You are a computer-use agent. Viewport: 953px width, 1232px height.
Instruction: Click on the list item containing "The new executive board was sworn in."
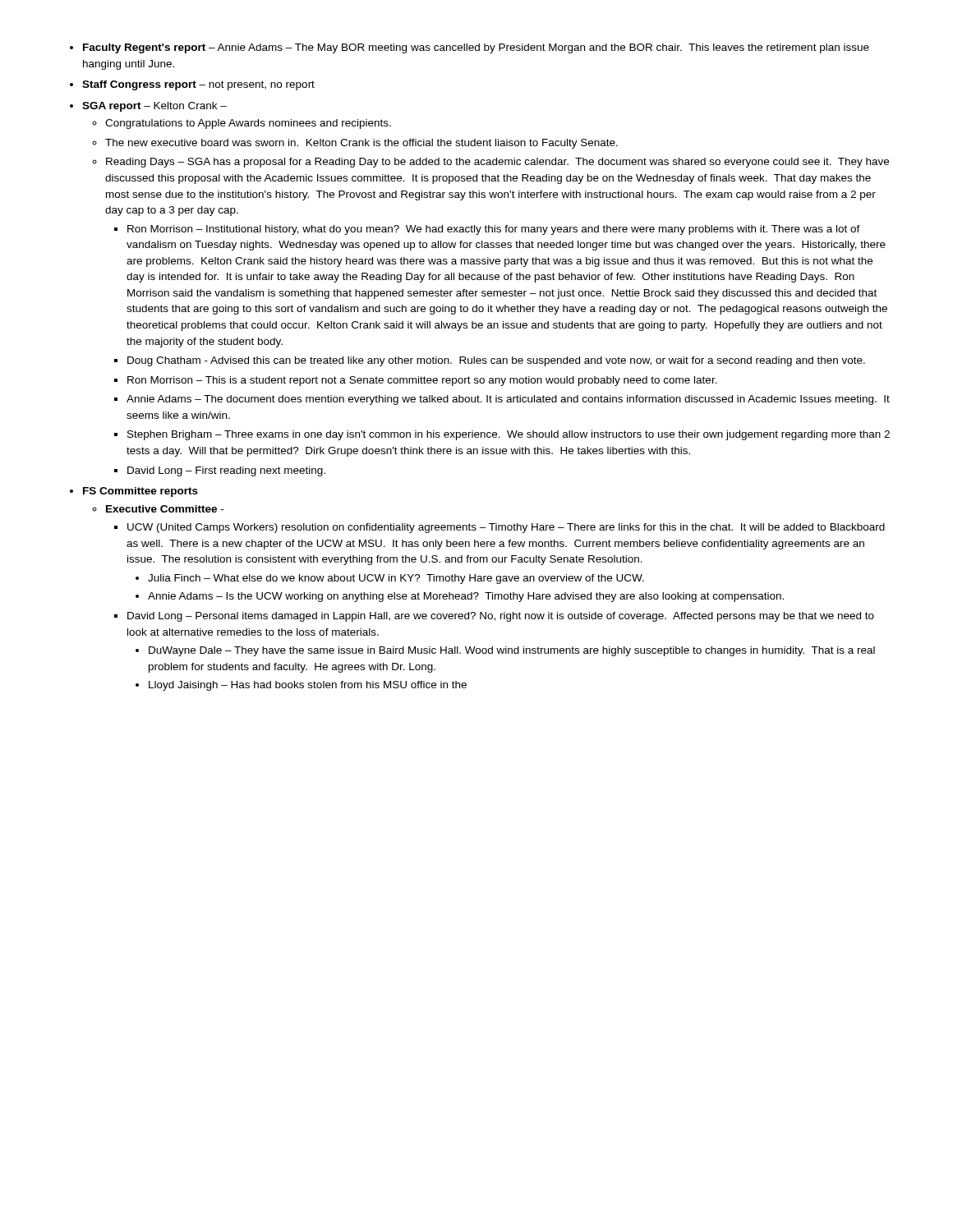[362, 142]
